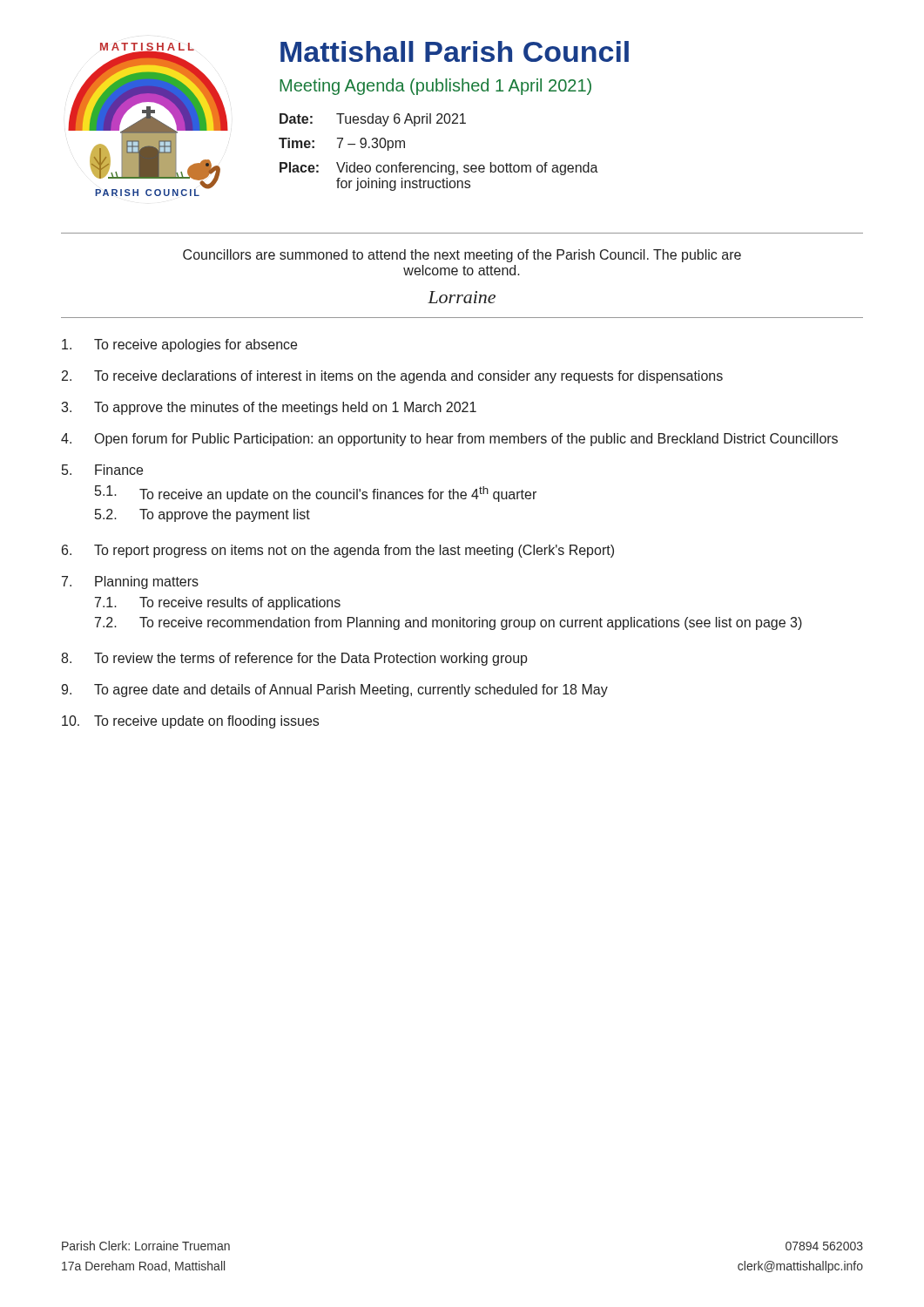Screen dimensions: 1307x924
Task: Point to the block beginning "2. To receive declarations of interest in items"
Action: [x=462, y=376]
